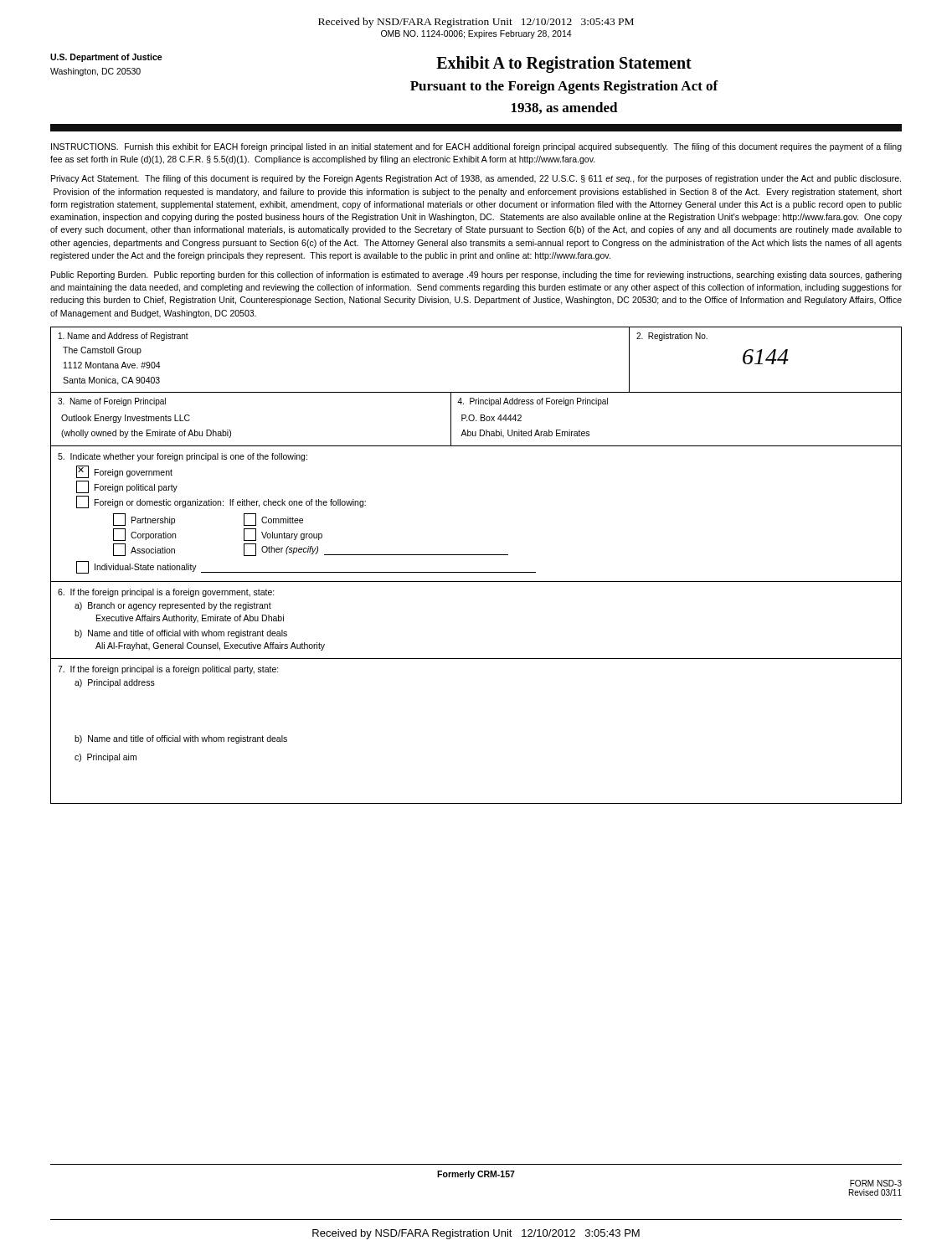952x1256 pixels.
Task: Click on the table containing "Indicate whether your foreign principal"
Action: click(x=476, y=514)
